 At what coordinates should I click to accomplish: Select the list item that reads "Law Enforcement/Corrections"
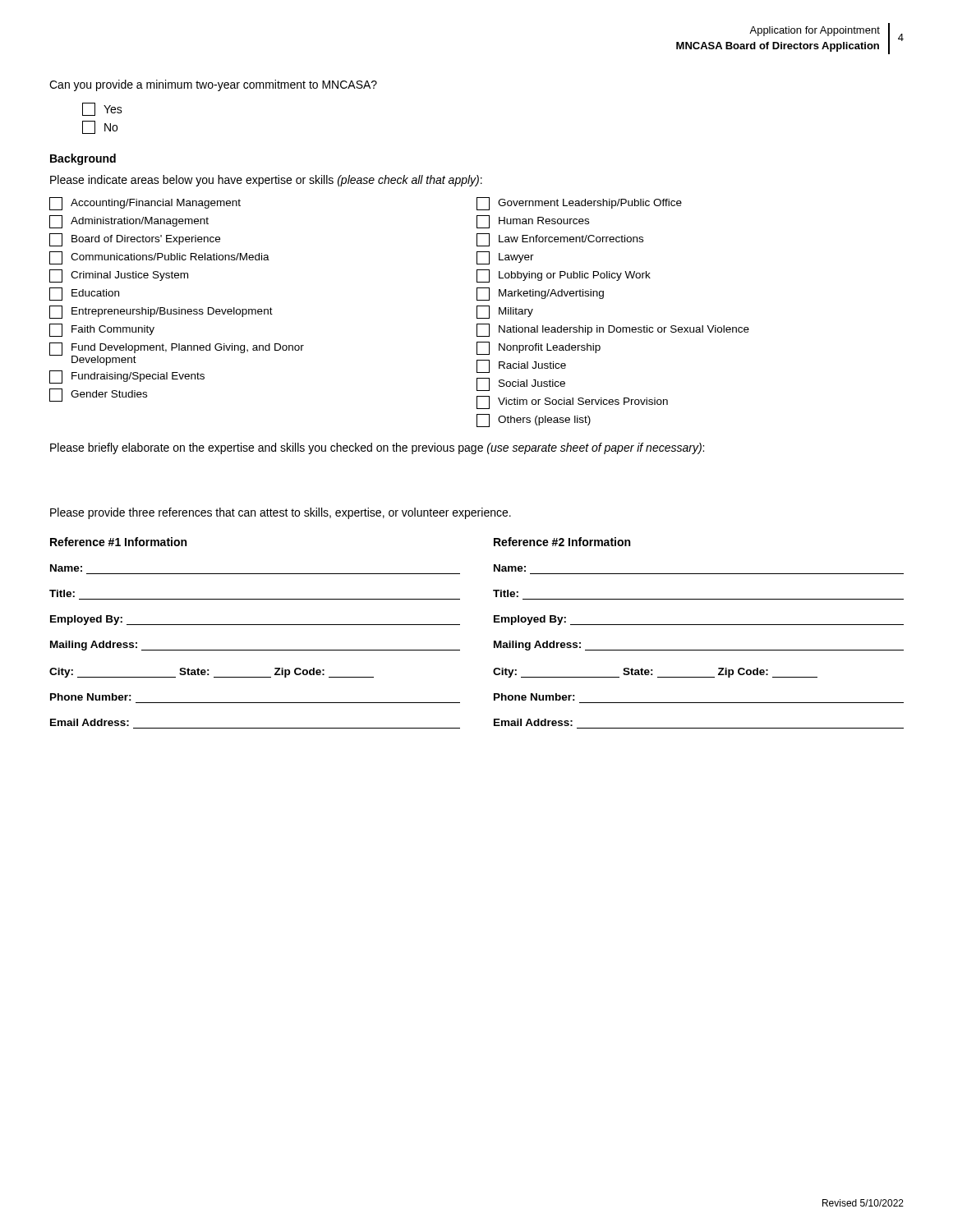click(x=560, y=239)
